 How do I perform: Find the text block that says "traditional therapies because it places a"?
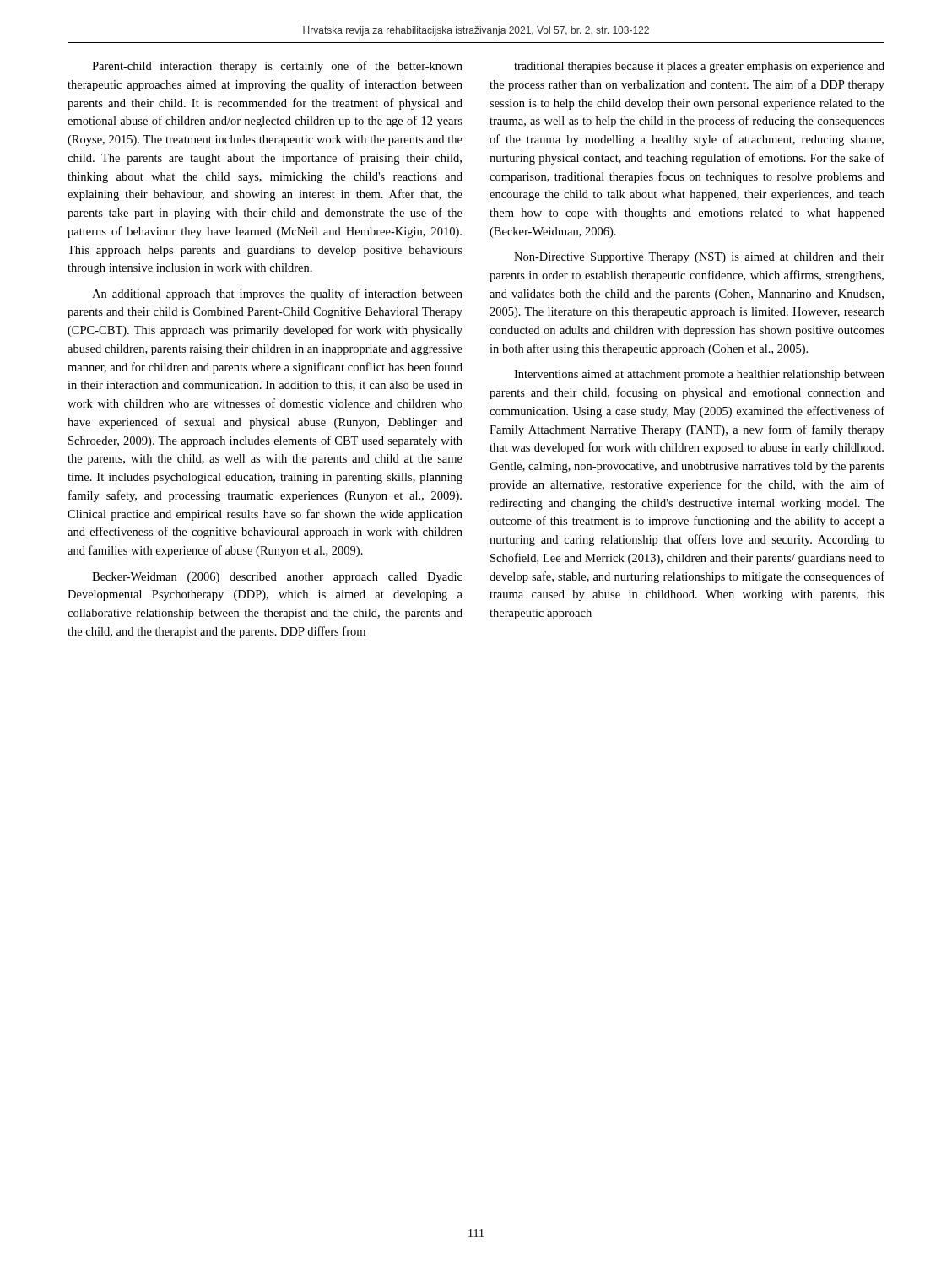point(687,340)
